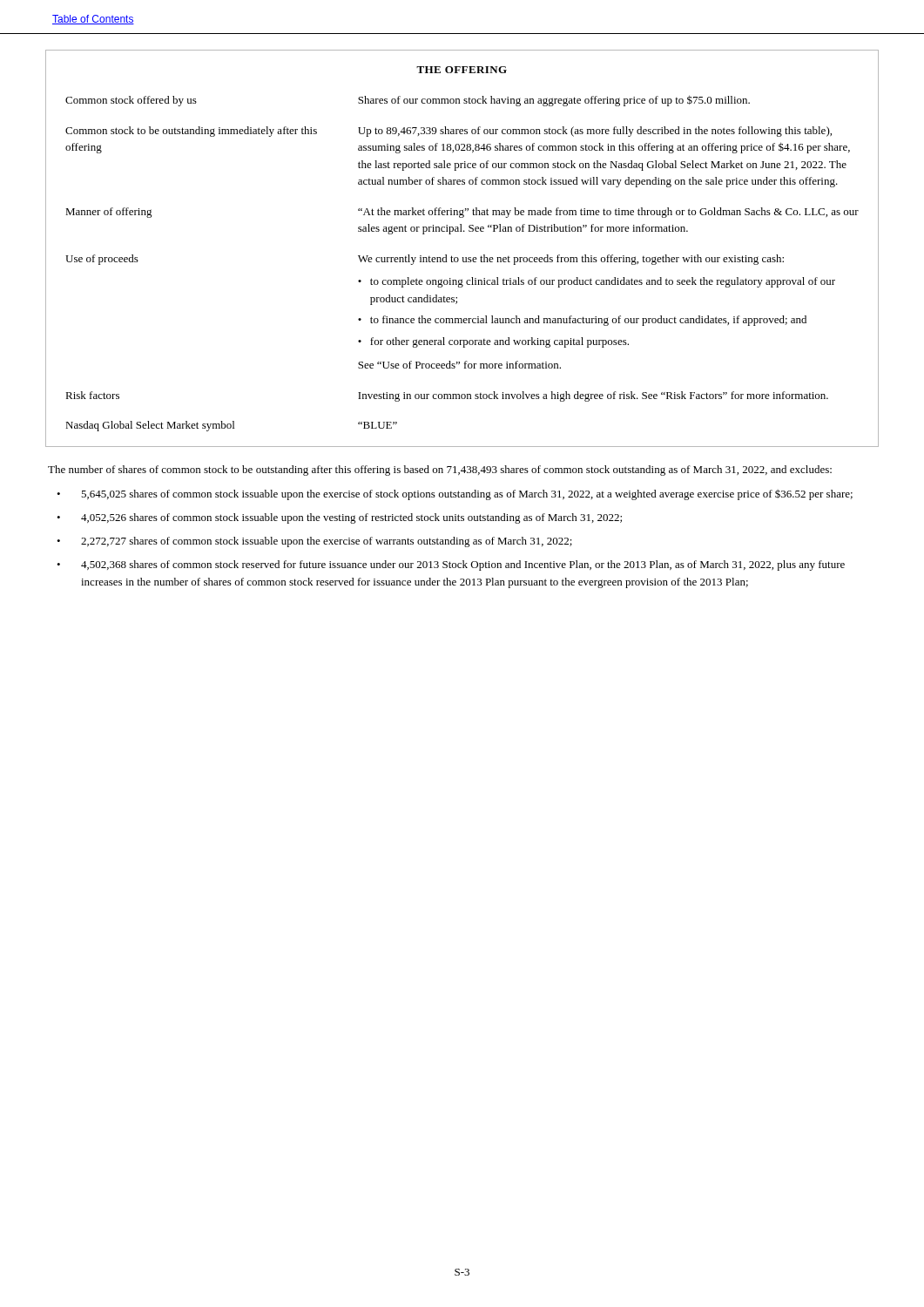The width and height of the screenshot is (924, 1307).
Task: Select the passage starting "• 4,052,526 shares"
Action: coord(462,517)
